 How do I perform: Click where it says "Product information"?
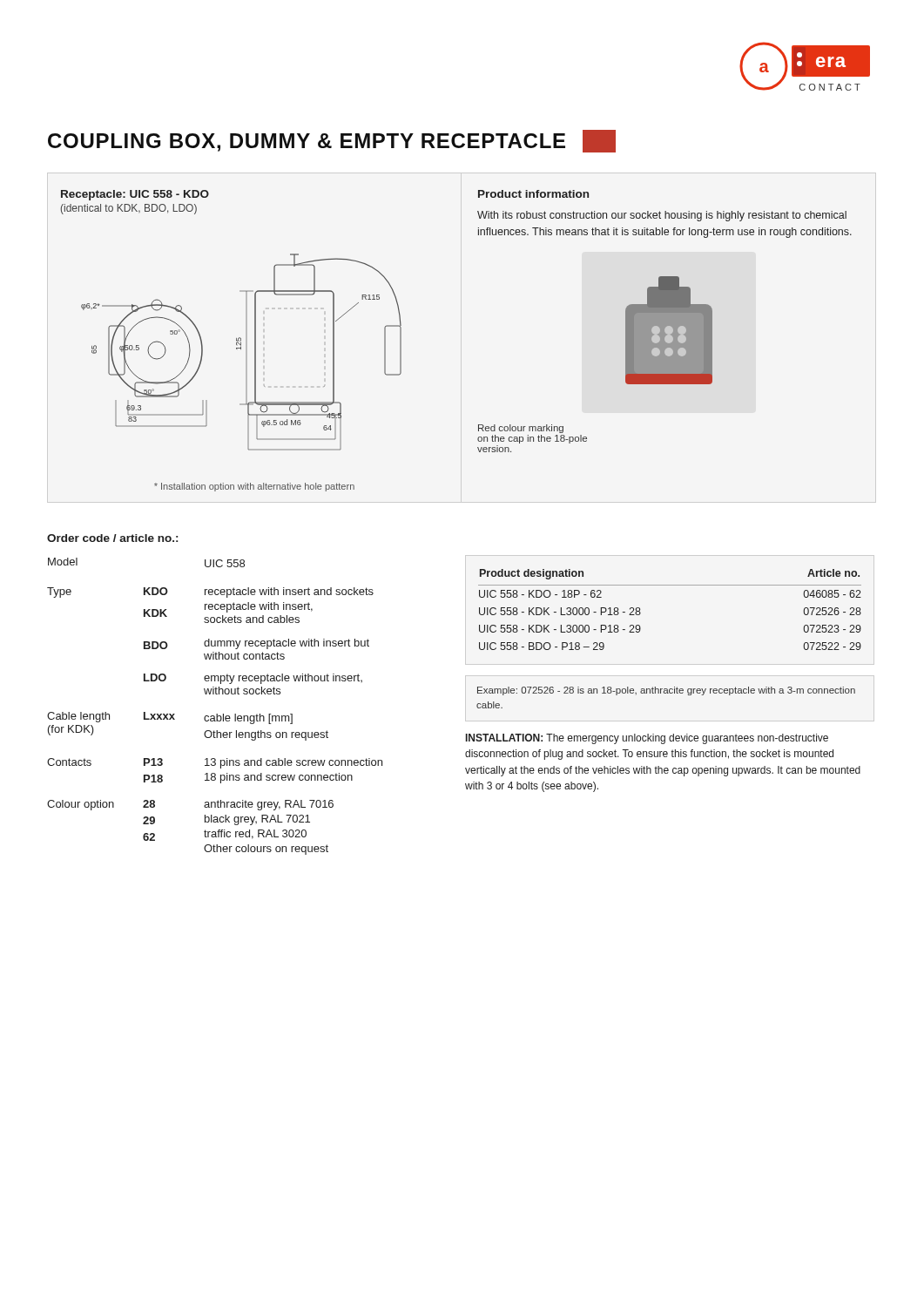533,194
